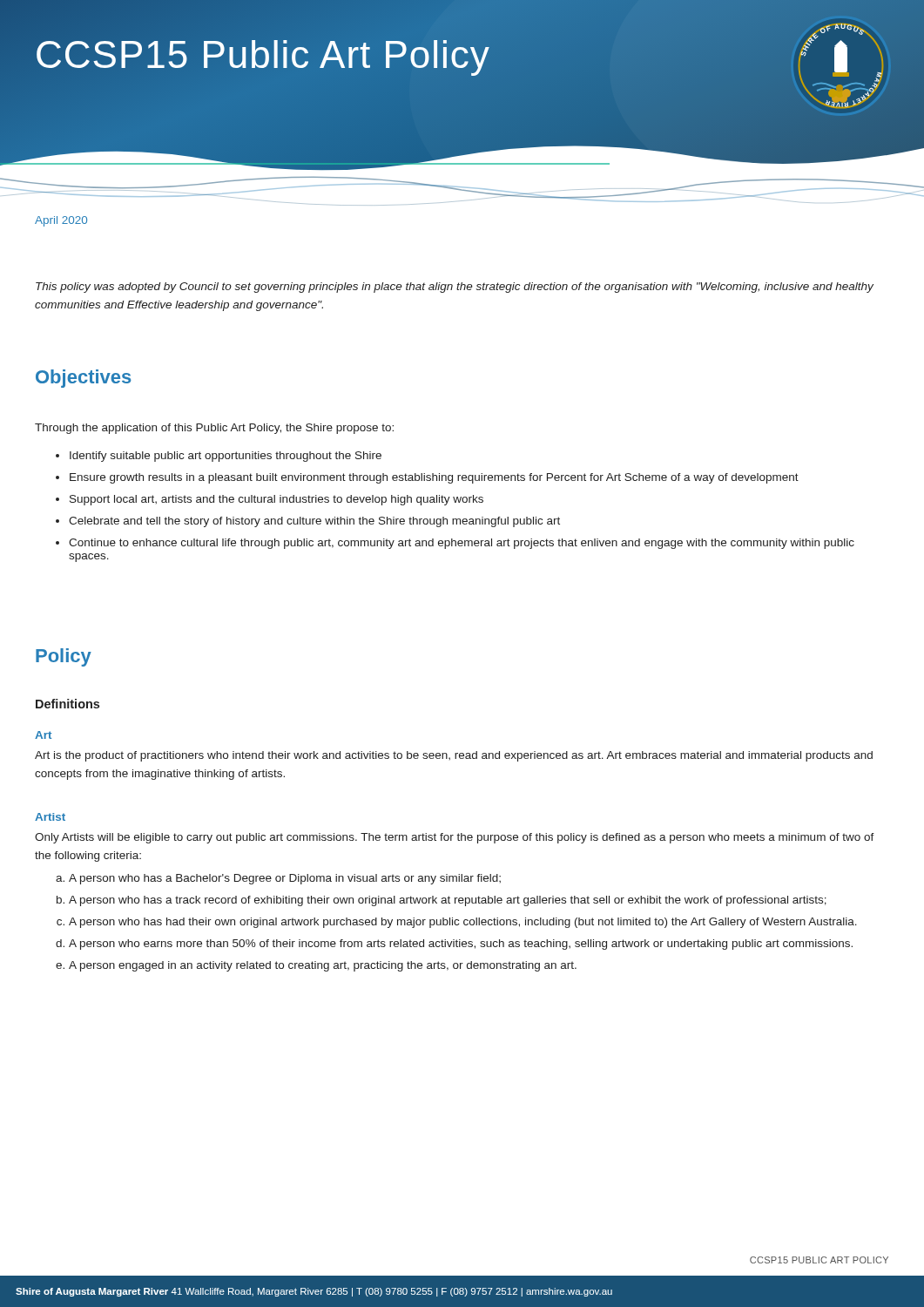
Task: Find the text starting "Through the application of"
Action: click(x=215, y=427)
